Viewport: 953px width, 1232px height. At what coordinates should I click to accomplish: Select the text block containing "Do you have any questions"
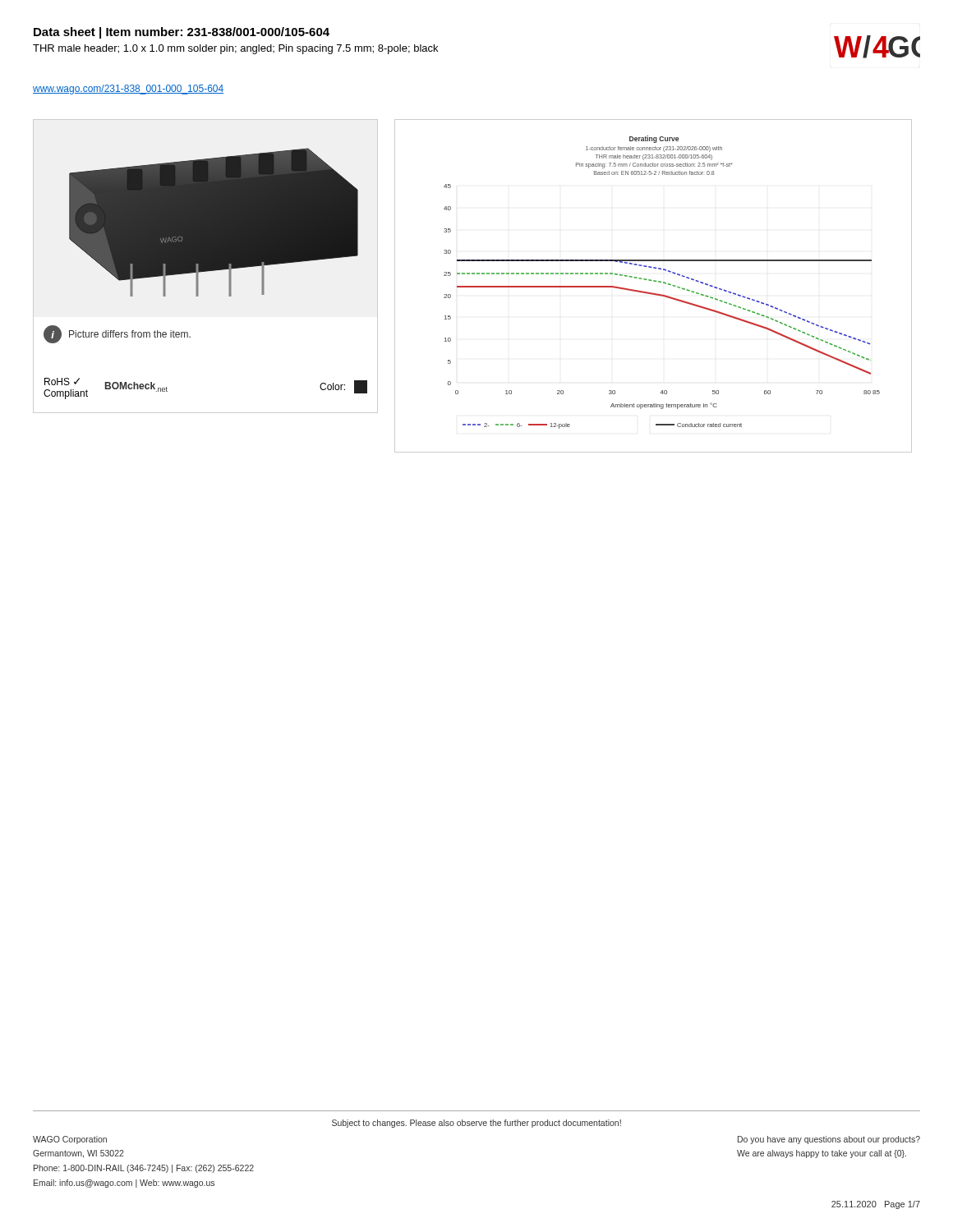[x=829, y=1146]
